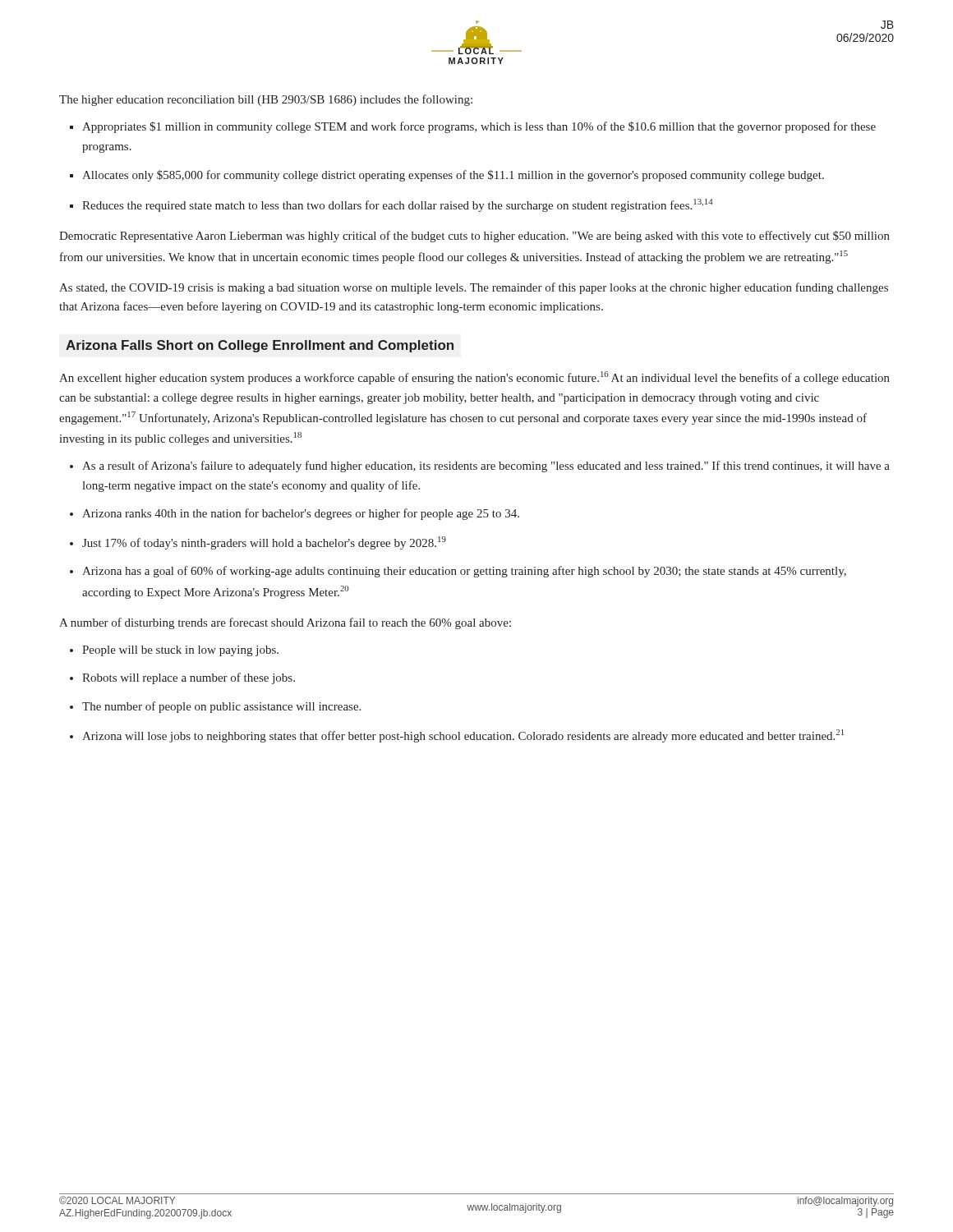This screenshot has height=1232, width=953.
Task: Select the element starting "Just 17% of today's ninth-graders will"
Action: click(264, 542)
